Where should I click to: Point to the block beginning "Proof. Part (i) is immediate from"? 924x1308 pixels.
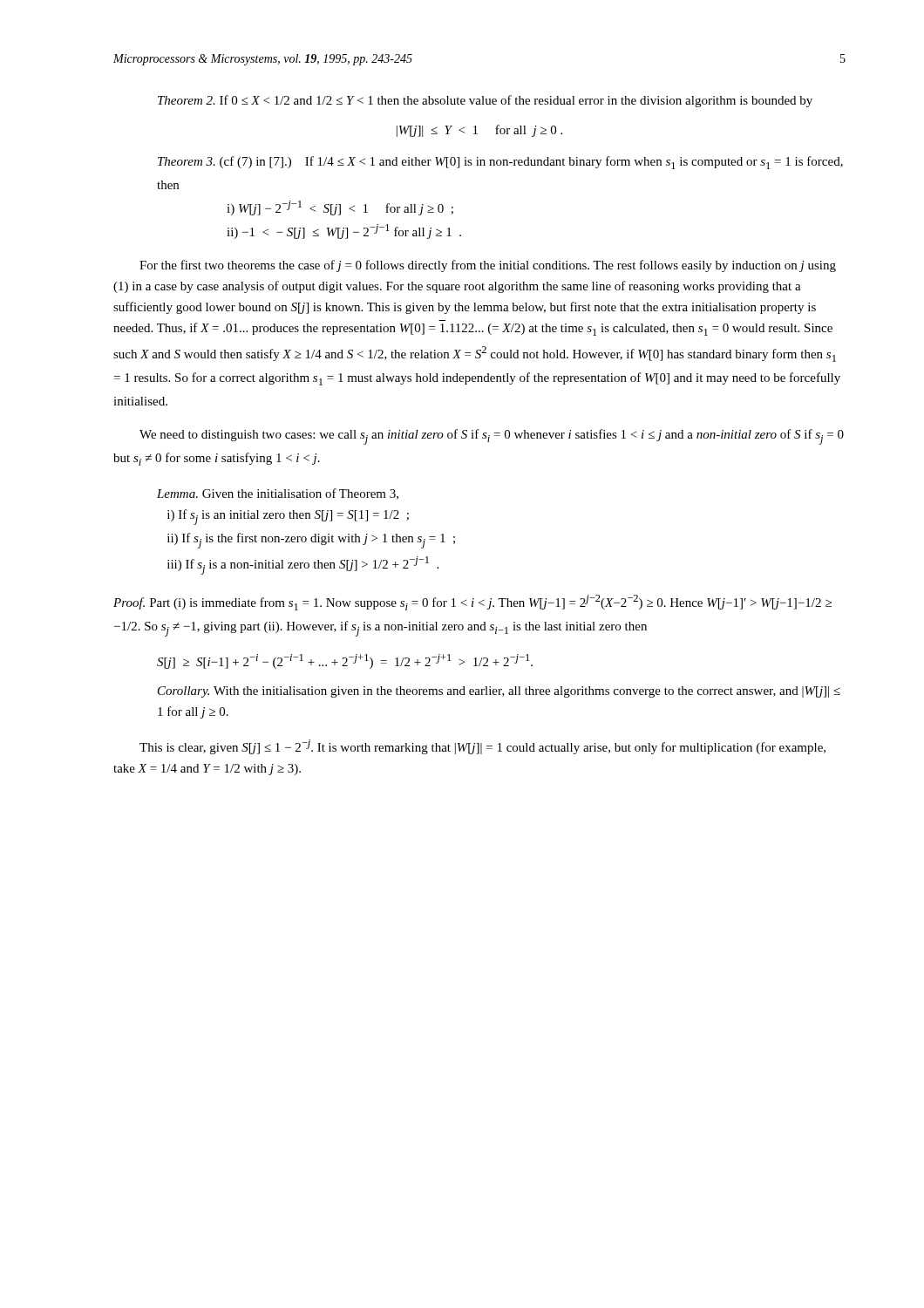pos(473,614)
